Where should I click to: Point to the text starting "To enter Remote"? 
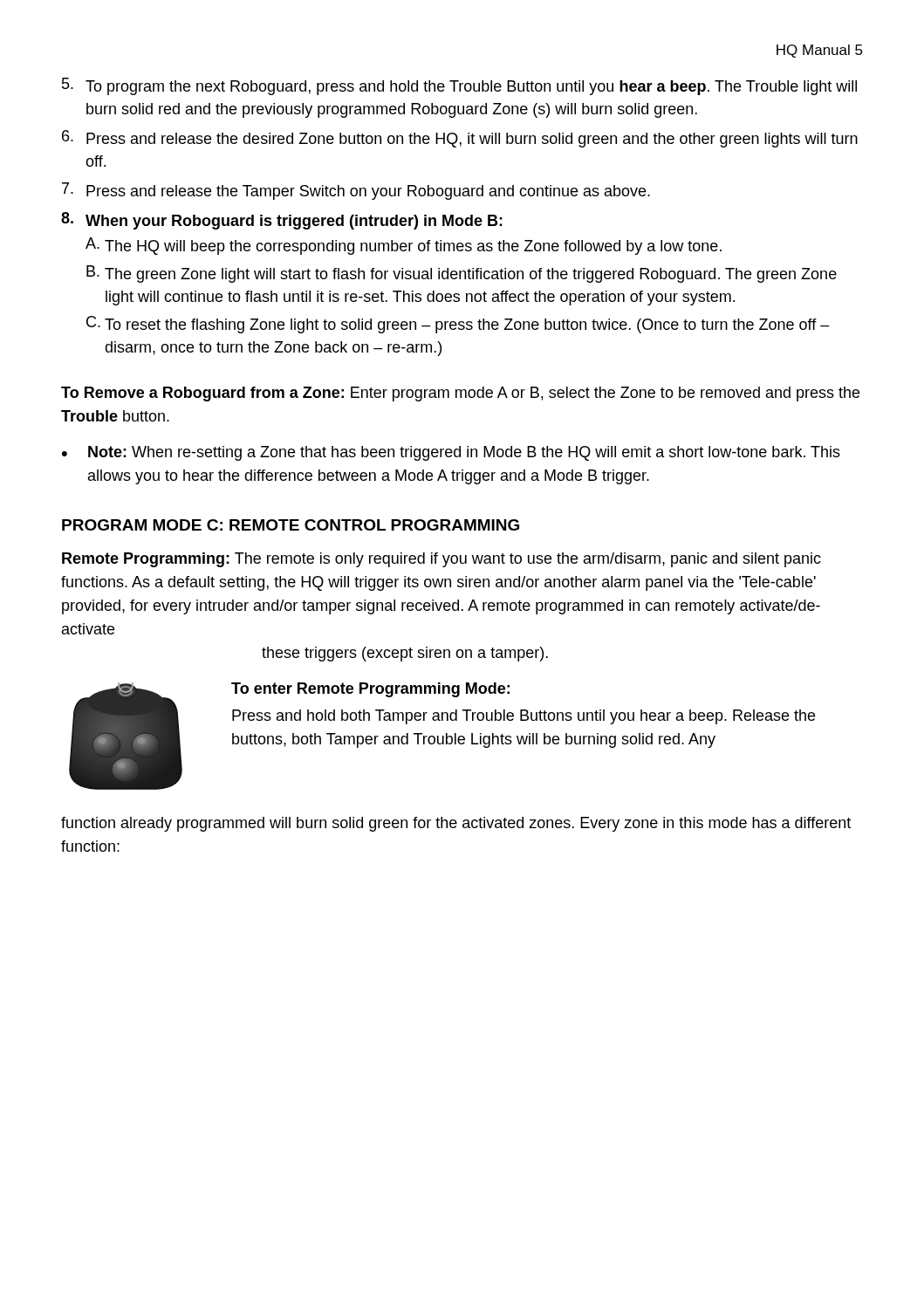coord(371,689)
